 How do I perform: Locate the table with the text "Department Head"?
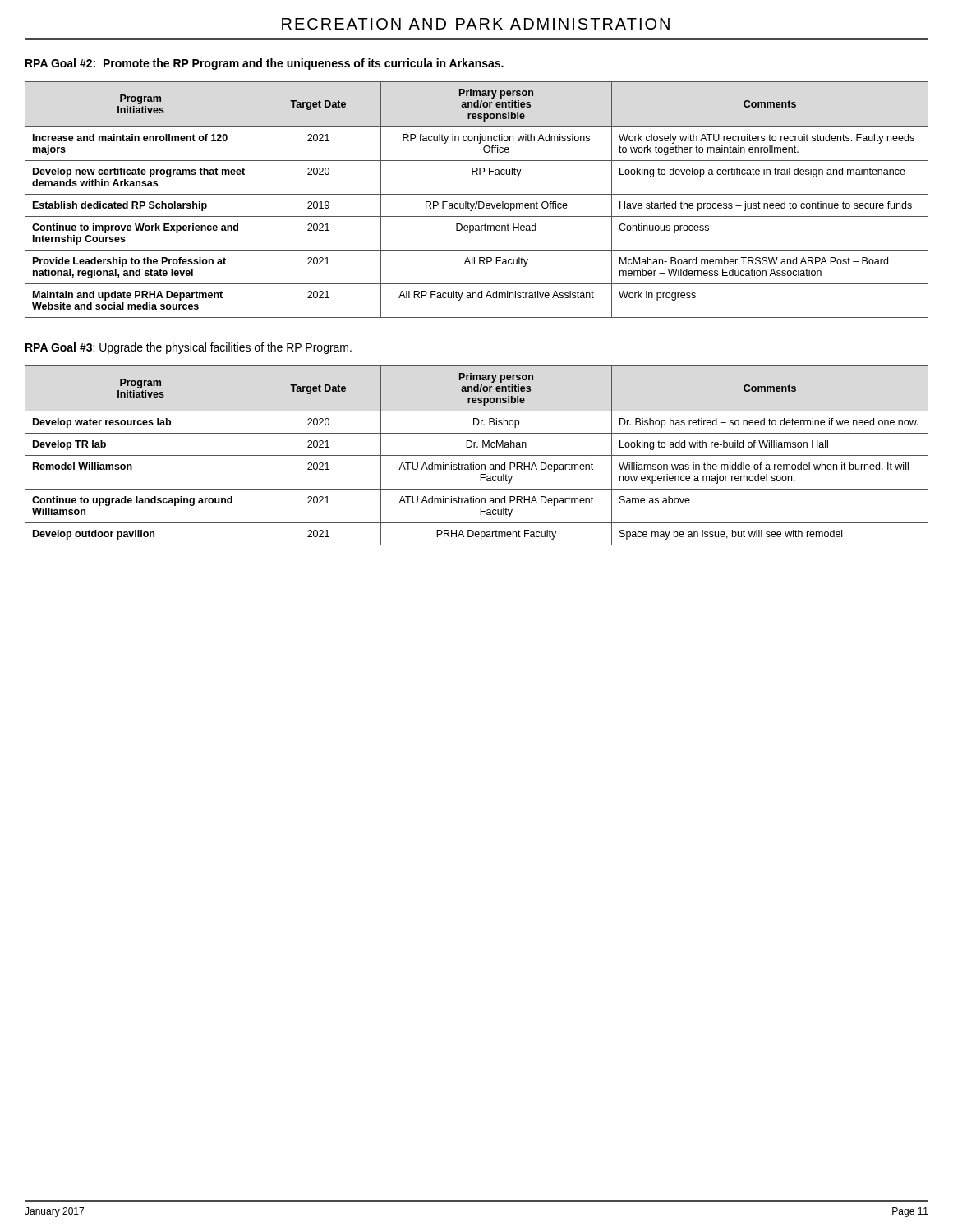coord(476,200)
